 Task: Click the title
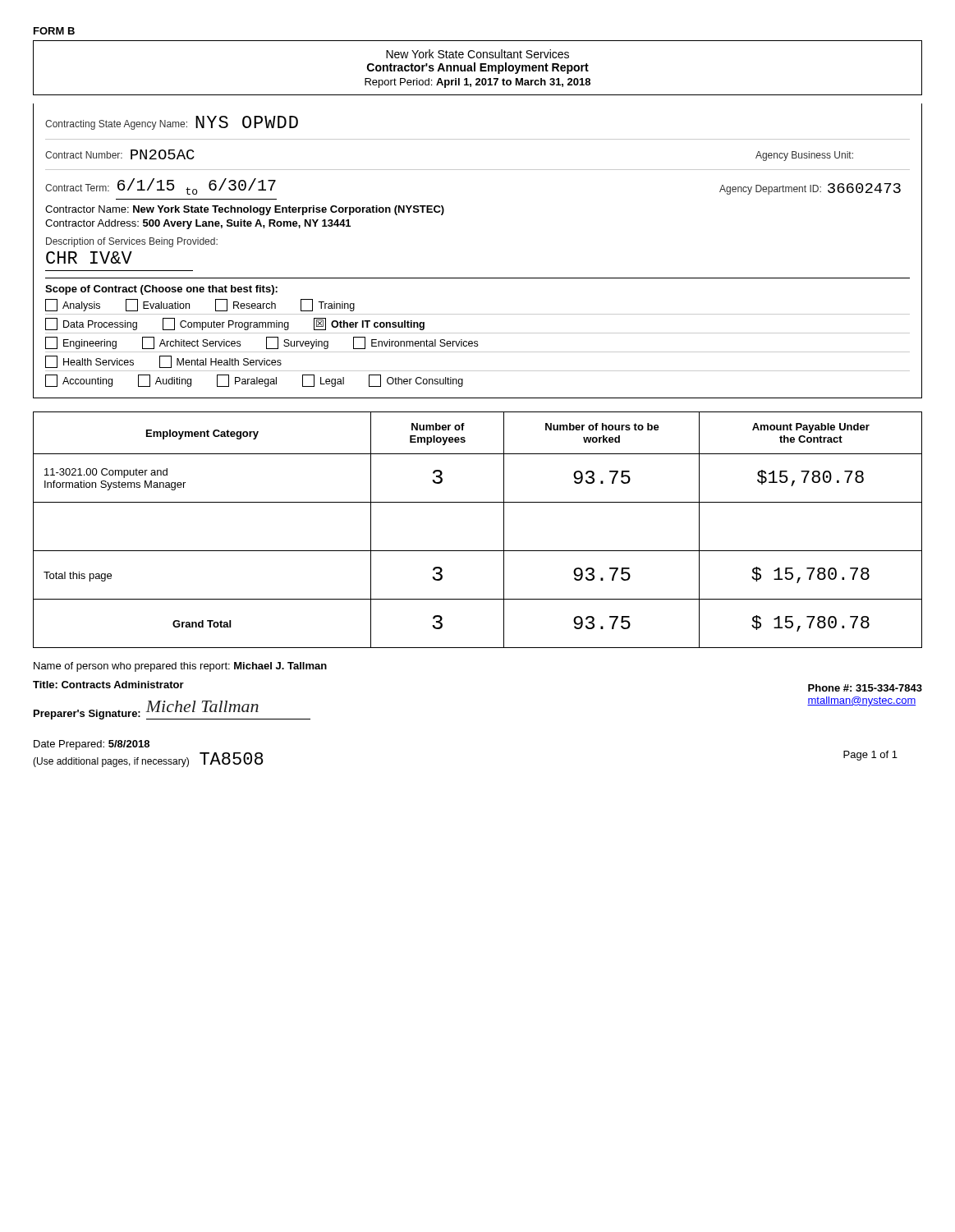click(x=478, y=68)
